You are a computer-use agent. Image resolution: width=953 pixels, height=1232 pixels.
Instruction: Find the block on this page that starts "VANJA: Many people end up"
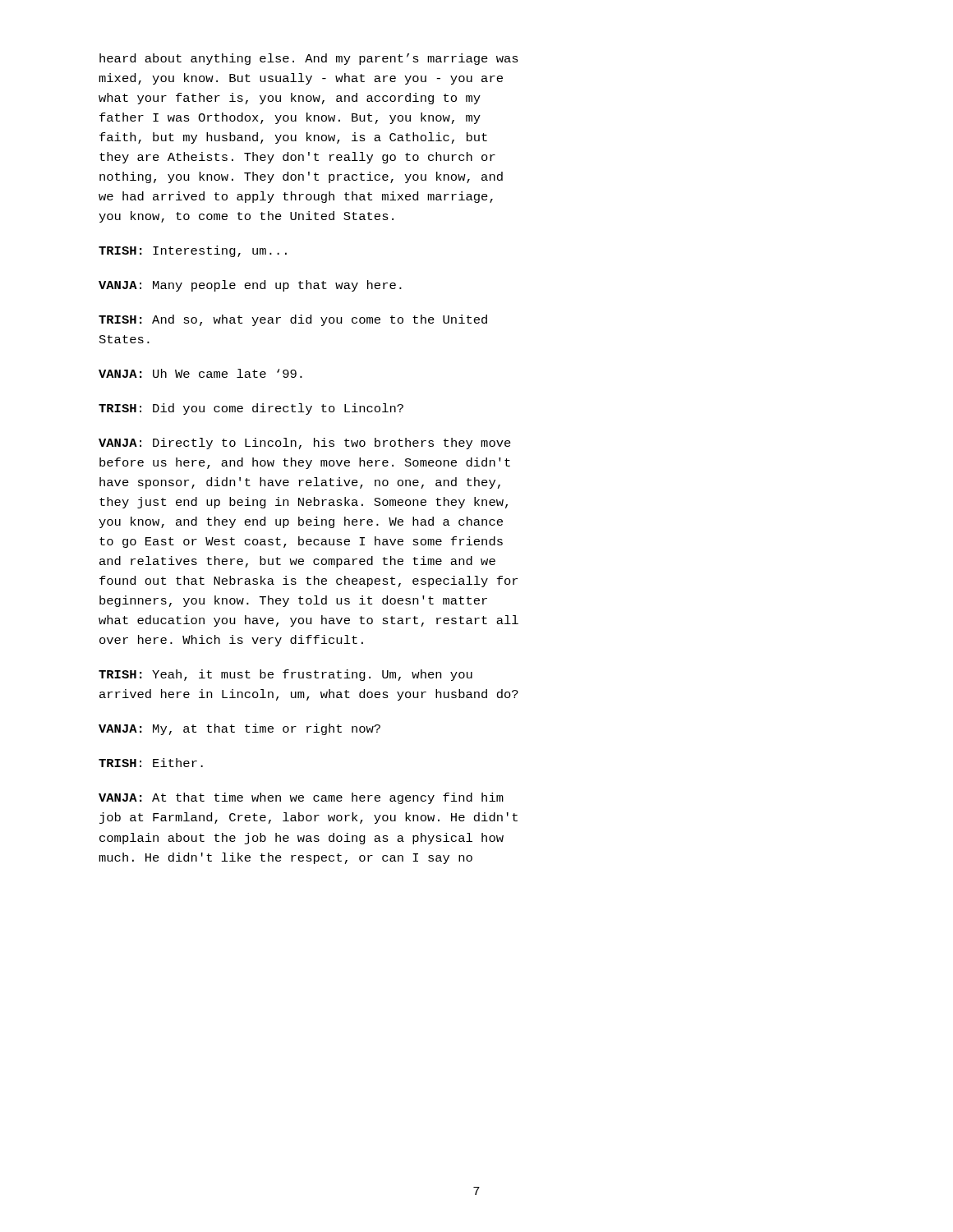point(251,286)
